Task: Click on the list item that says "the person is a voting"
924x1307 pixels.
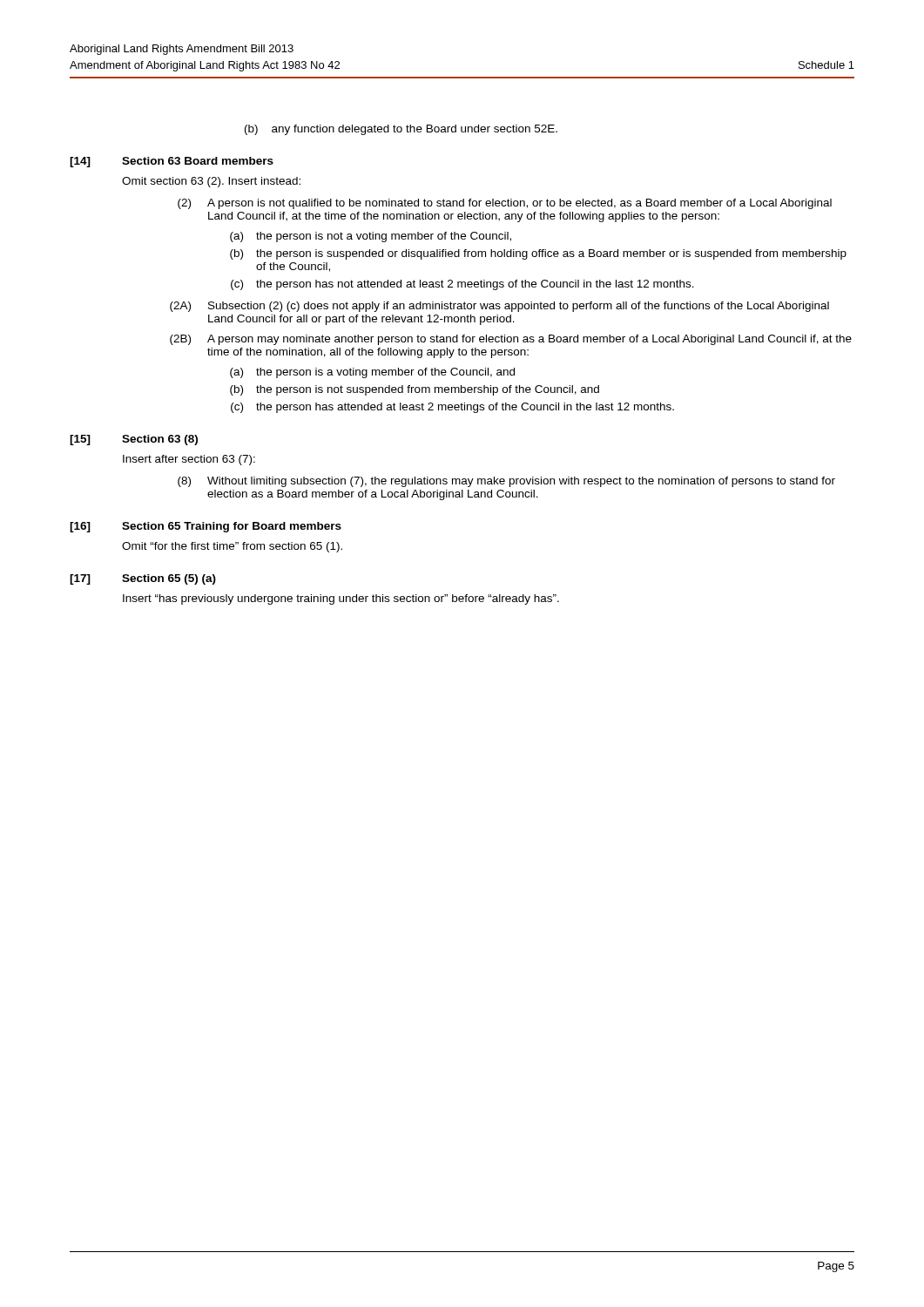Action: pyautogui.click(x=386, y=372)
